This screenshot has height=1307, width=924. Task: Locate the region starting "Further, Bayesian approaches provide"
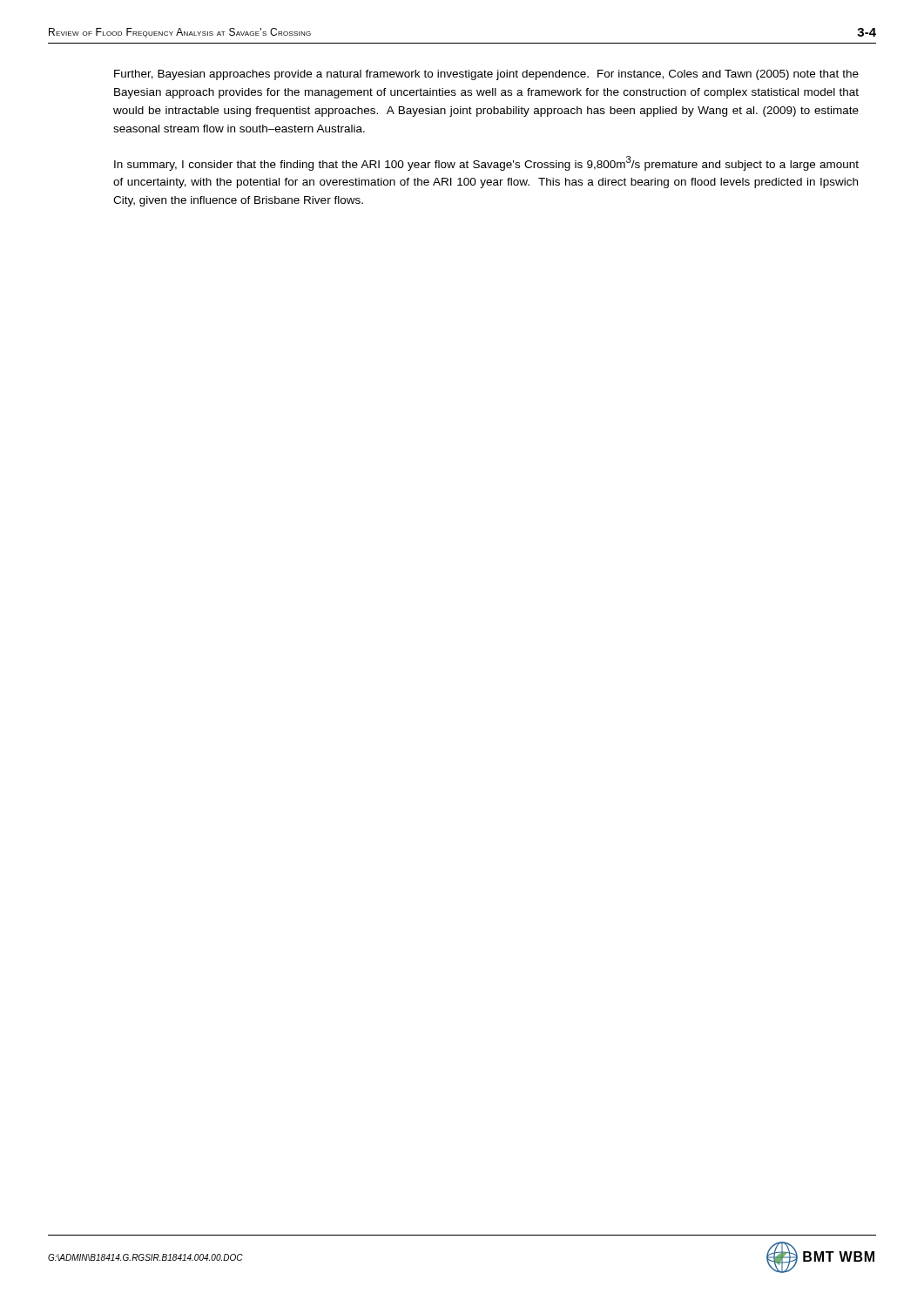[x=486, y=101]
